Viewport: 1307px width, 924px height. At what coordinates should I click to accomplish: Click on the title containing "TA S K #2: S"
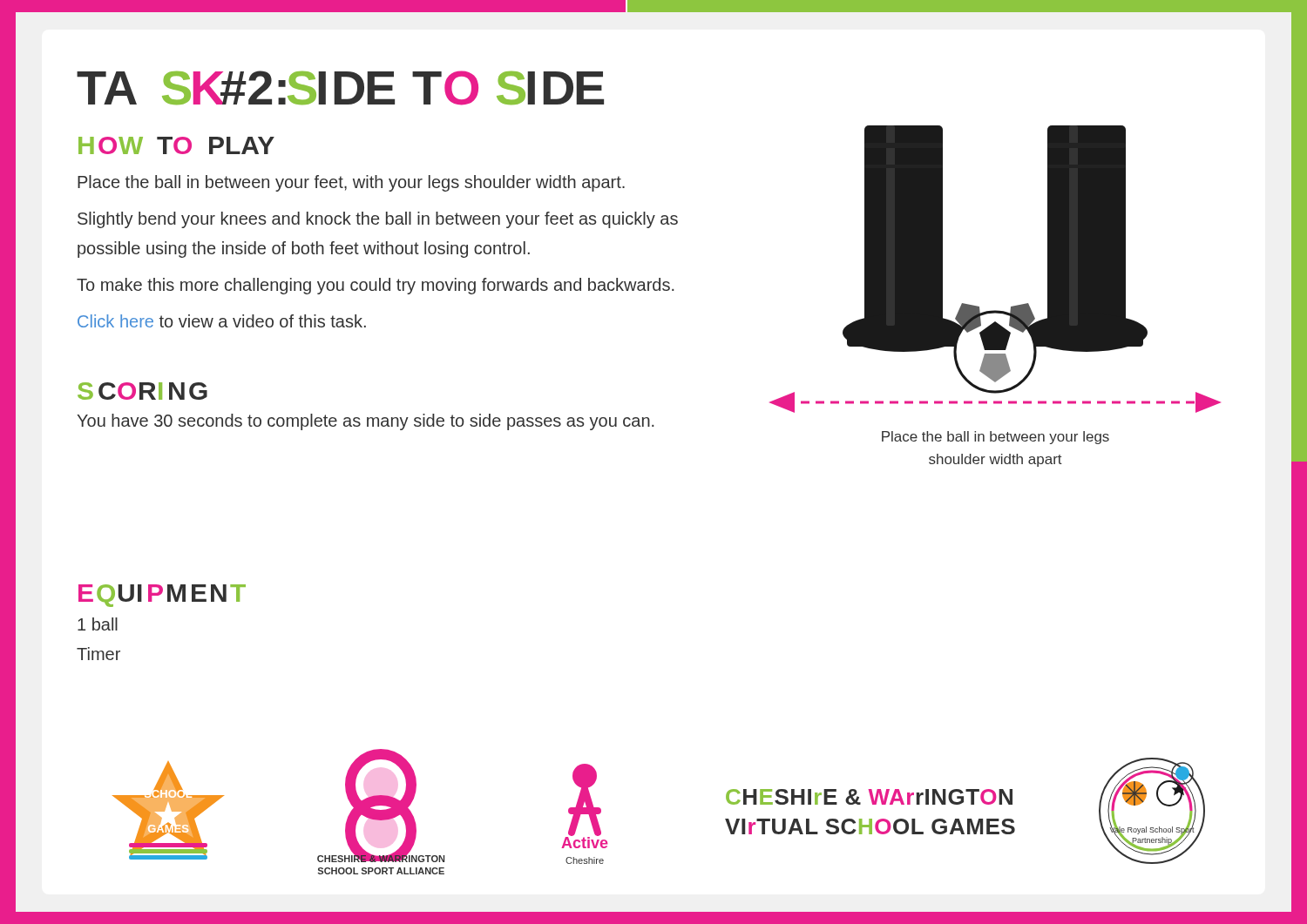tap(373, 84)
